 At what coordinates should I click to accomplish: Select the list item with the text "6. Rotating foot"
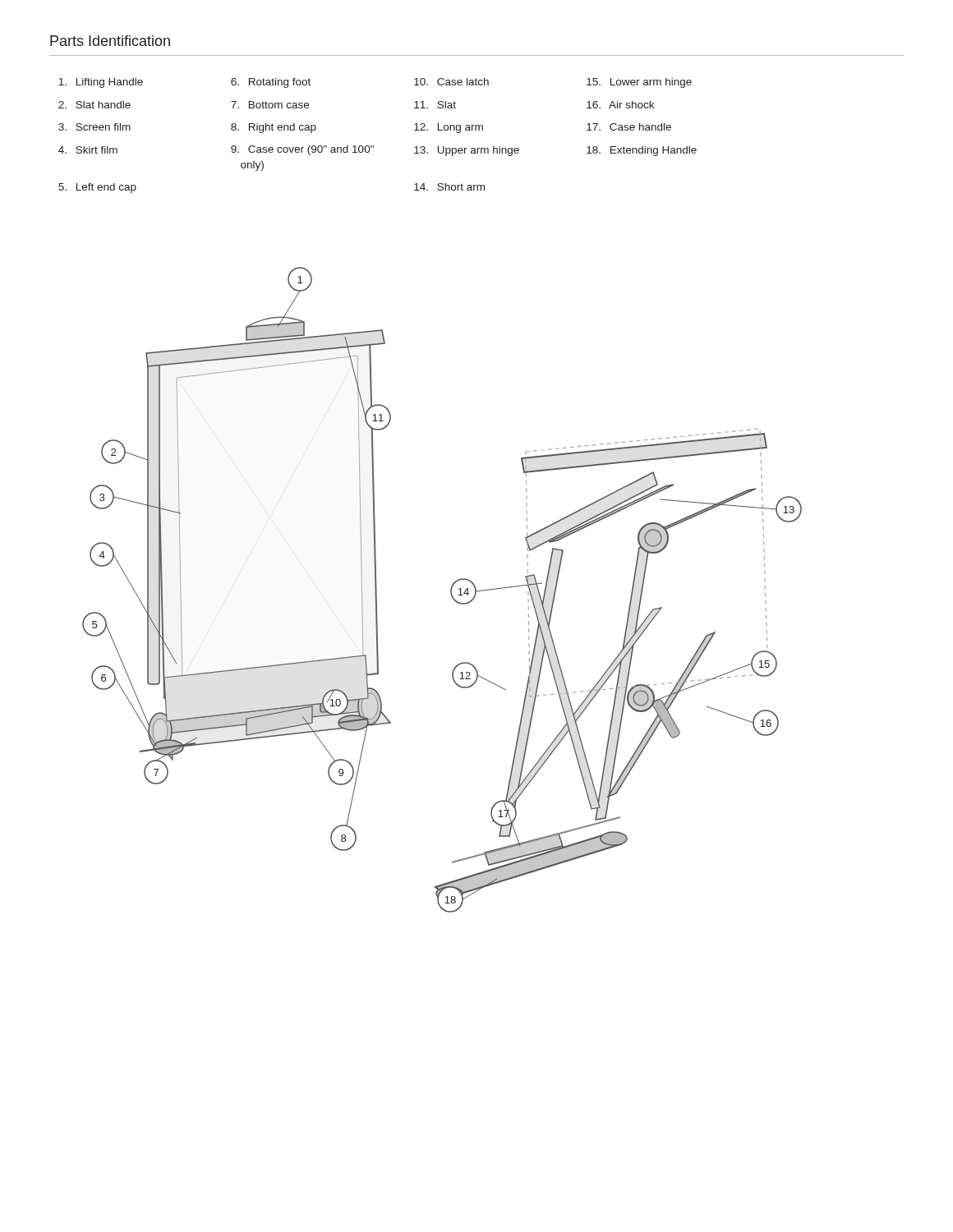266,82
